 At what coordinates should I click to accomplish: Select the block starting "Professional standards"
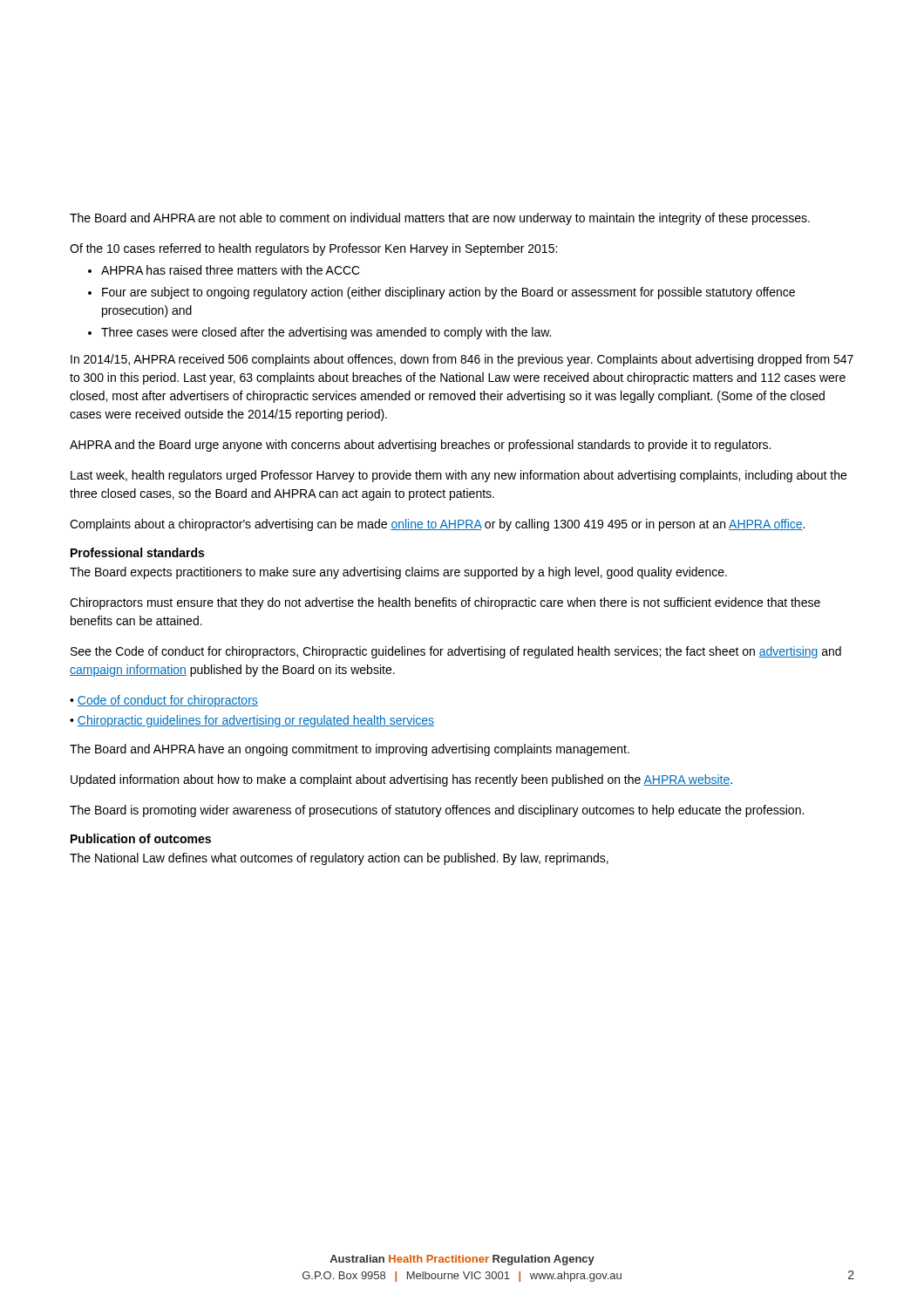(x=137, y=553)
